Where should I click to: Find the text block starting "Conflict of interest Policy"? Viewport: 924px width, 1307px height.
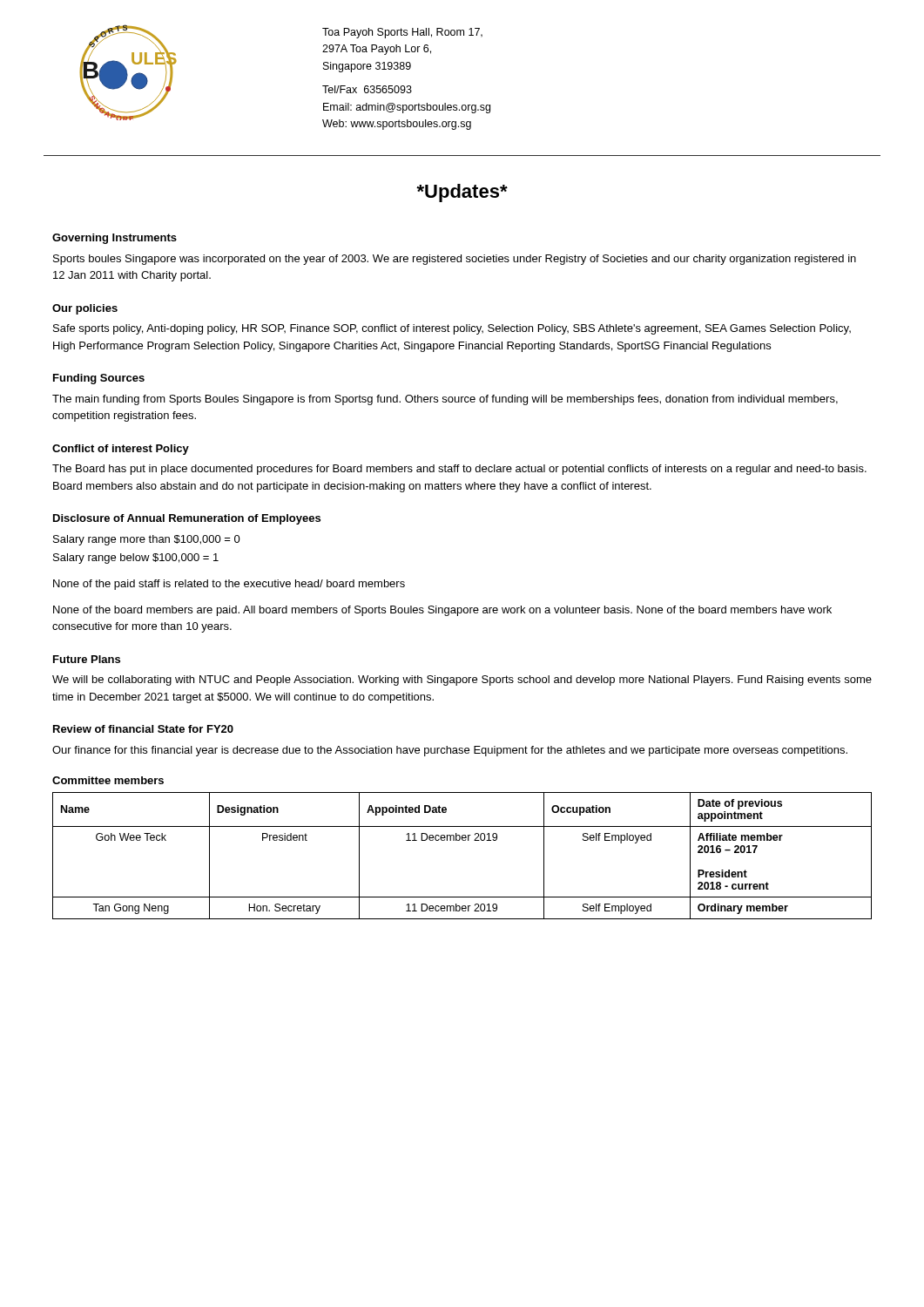point(121,448)
